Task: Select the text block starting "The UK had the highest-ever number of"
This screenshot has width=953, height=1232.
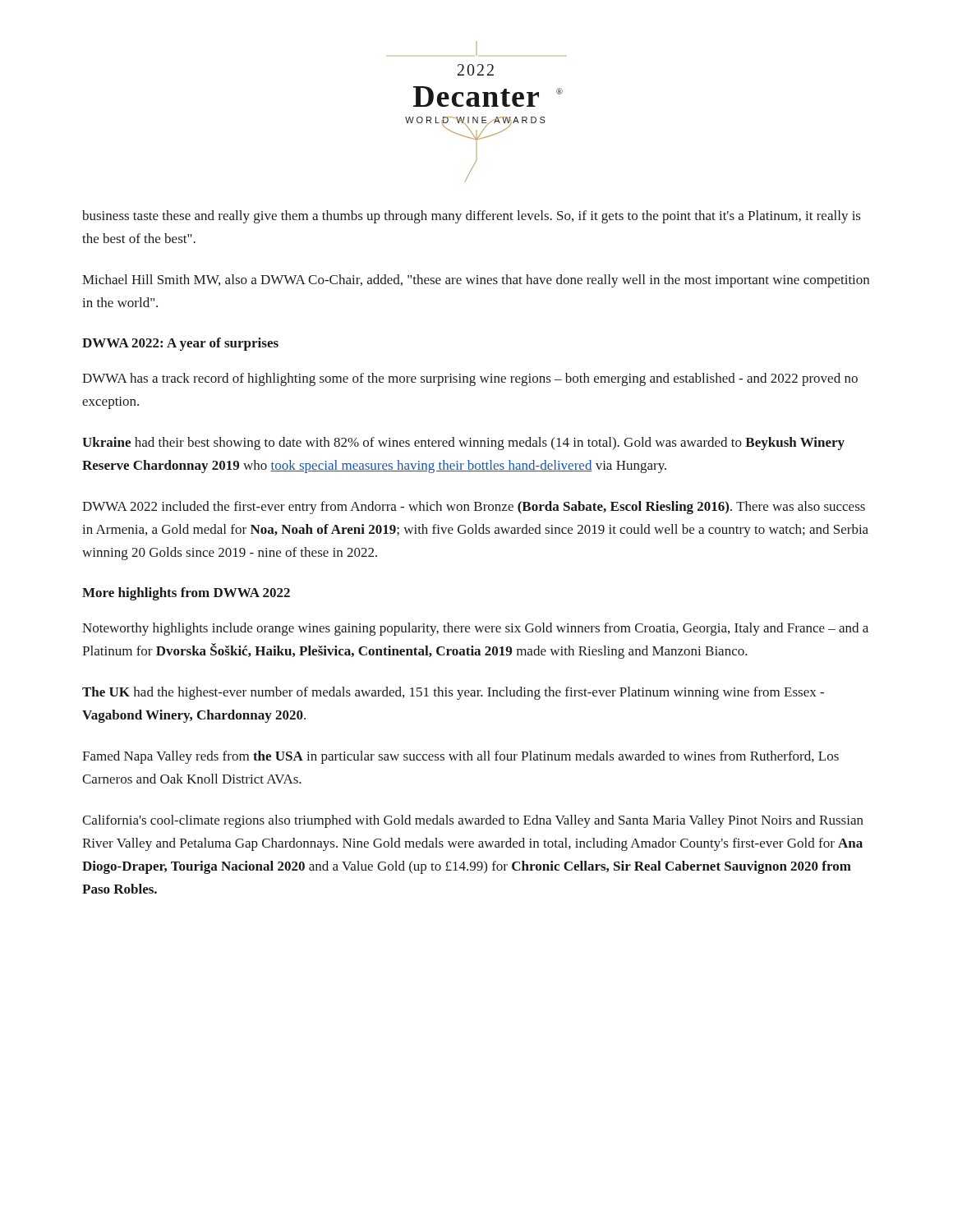Action: coord(453,703)
